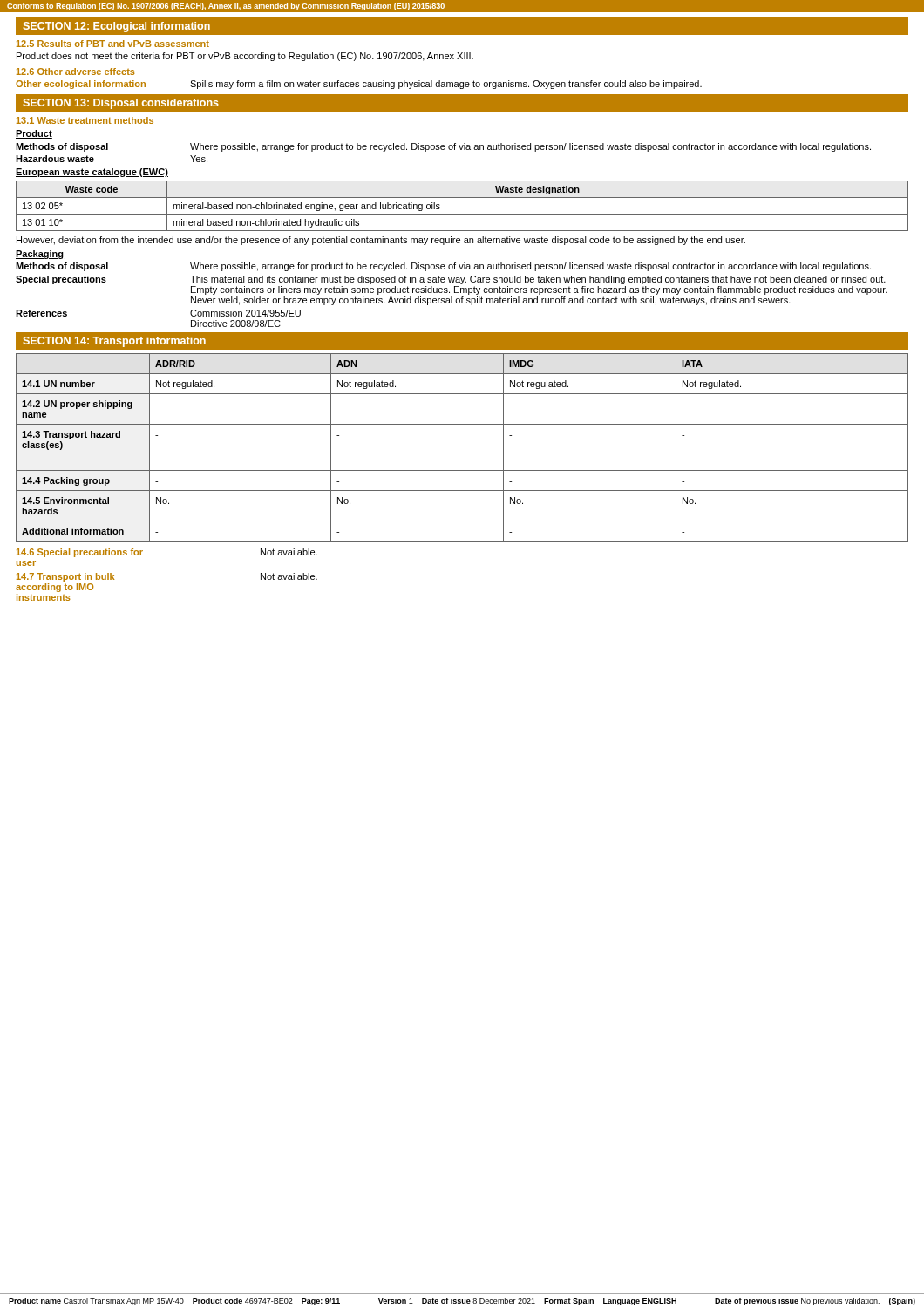Navigate to the element starting "12.5 Results of"
The width and height of the screenshot is (924, 1308).
112,44
